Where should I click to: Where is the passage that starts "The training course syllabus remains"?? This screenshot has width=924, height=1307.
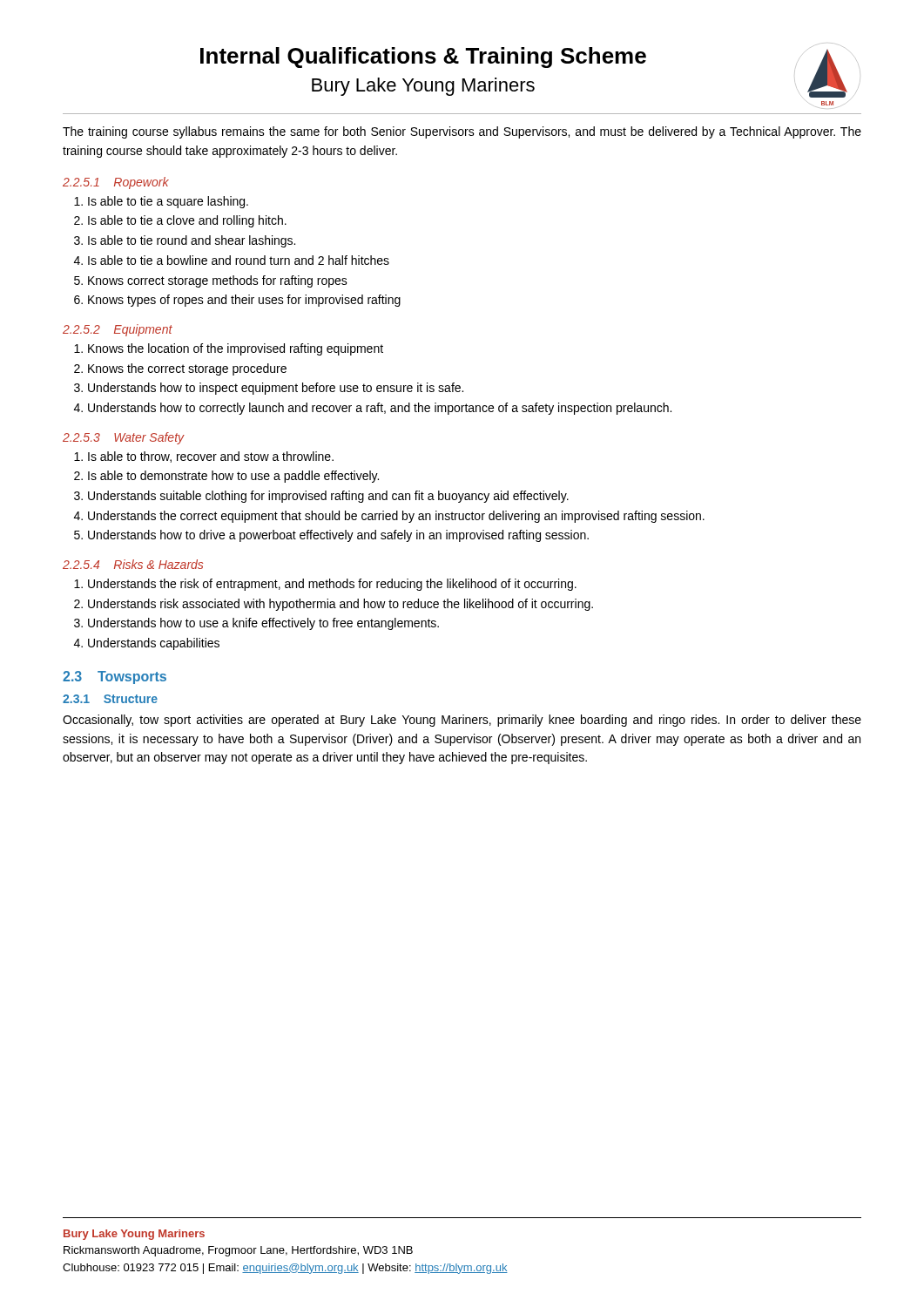(462, 141)
